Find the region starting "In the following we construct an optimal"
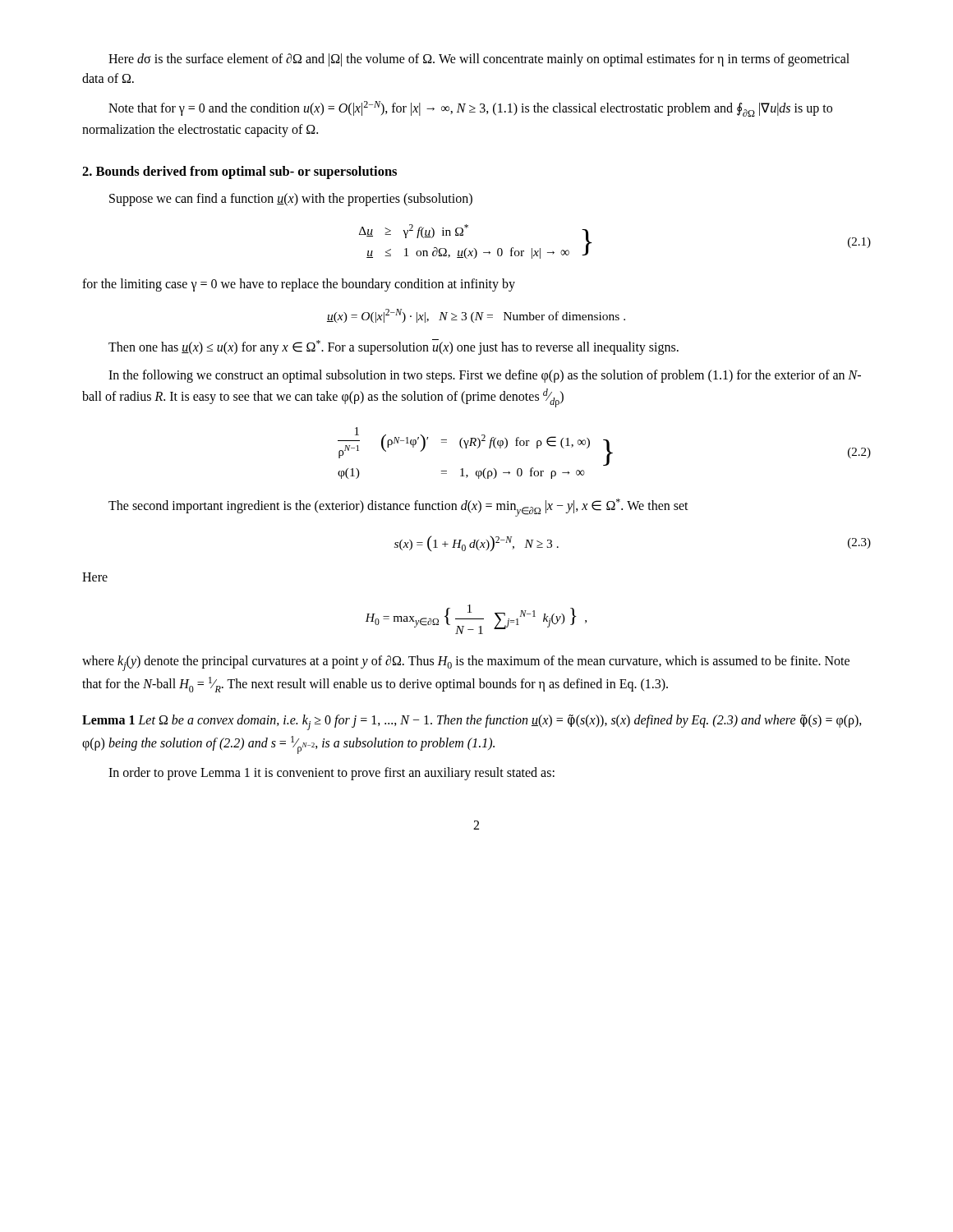953x1232 pixels. pos(476,387)
